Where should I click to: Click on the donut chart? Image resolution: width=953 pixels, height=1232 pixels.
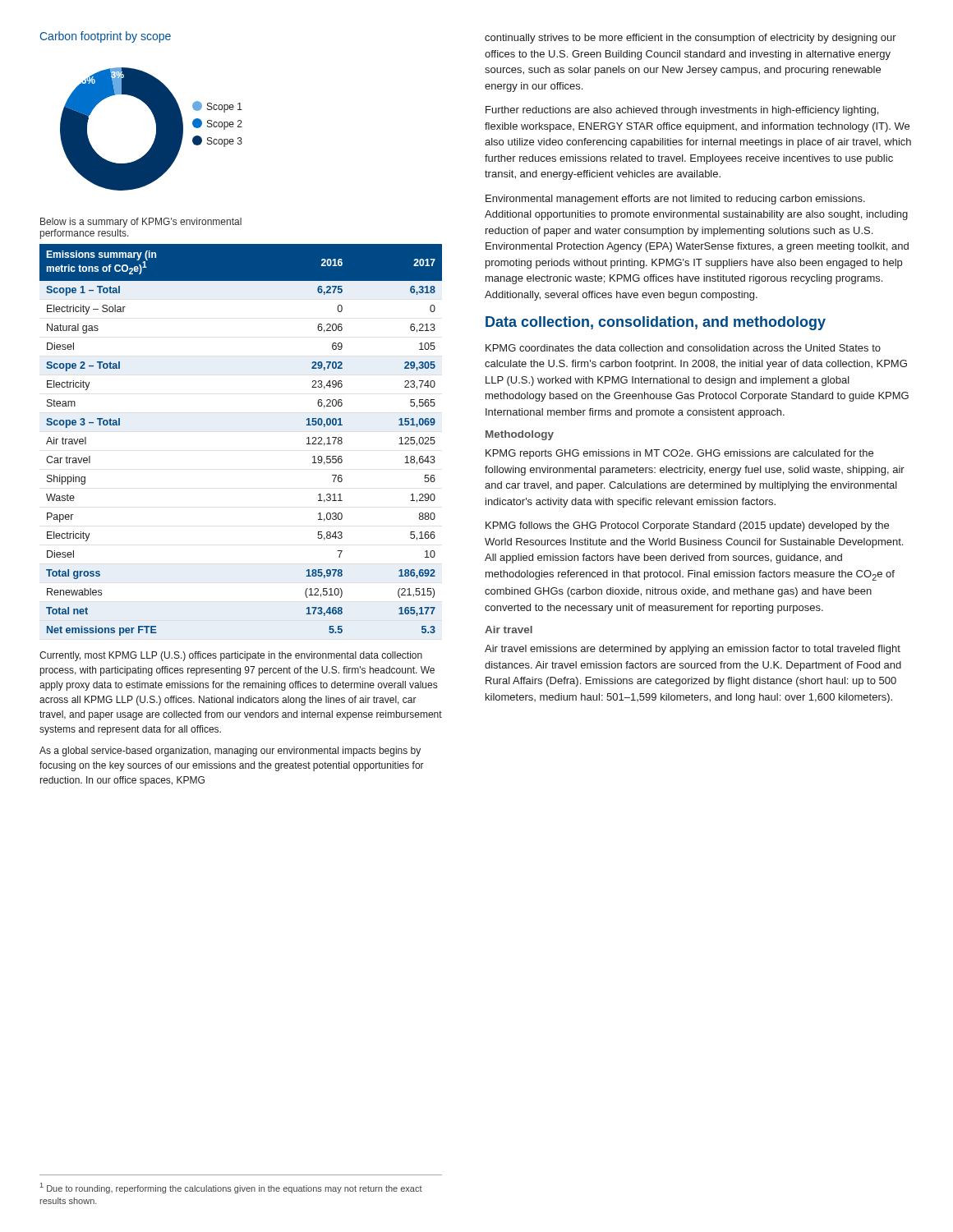[x=241, y=130]
